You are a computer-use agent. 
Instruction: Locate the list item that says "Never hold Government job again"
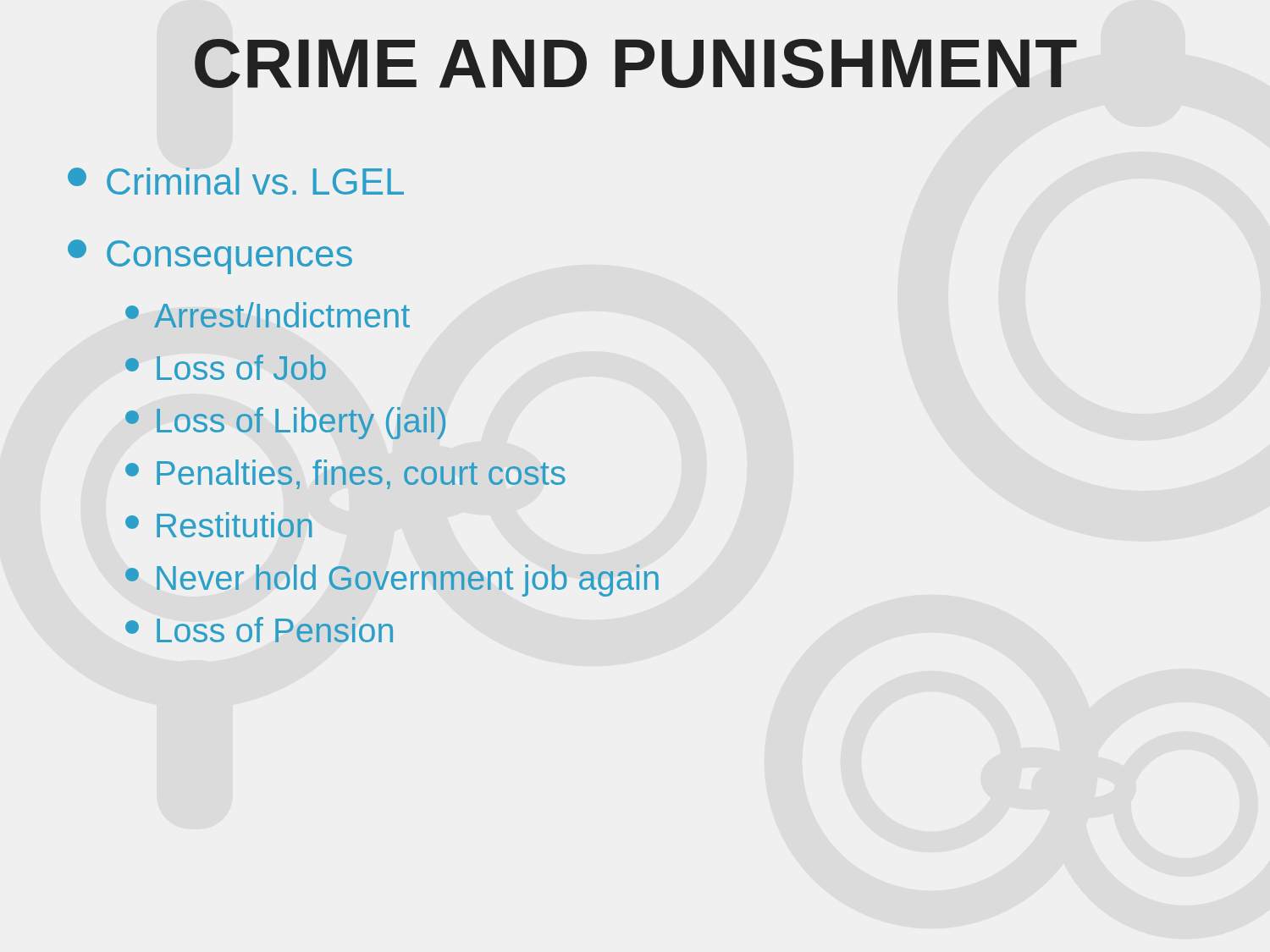click(x=393, y=578)
